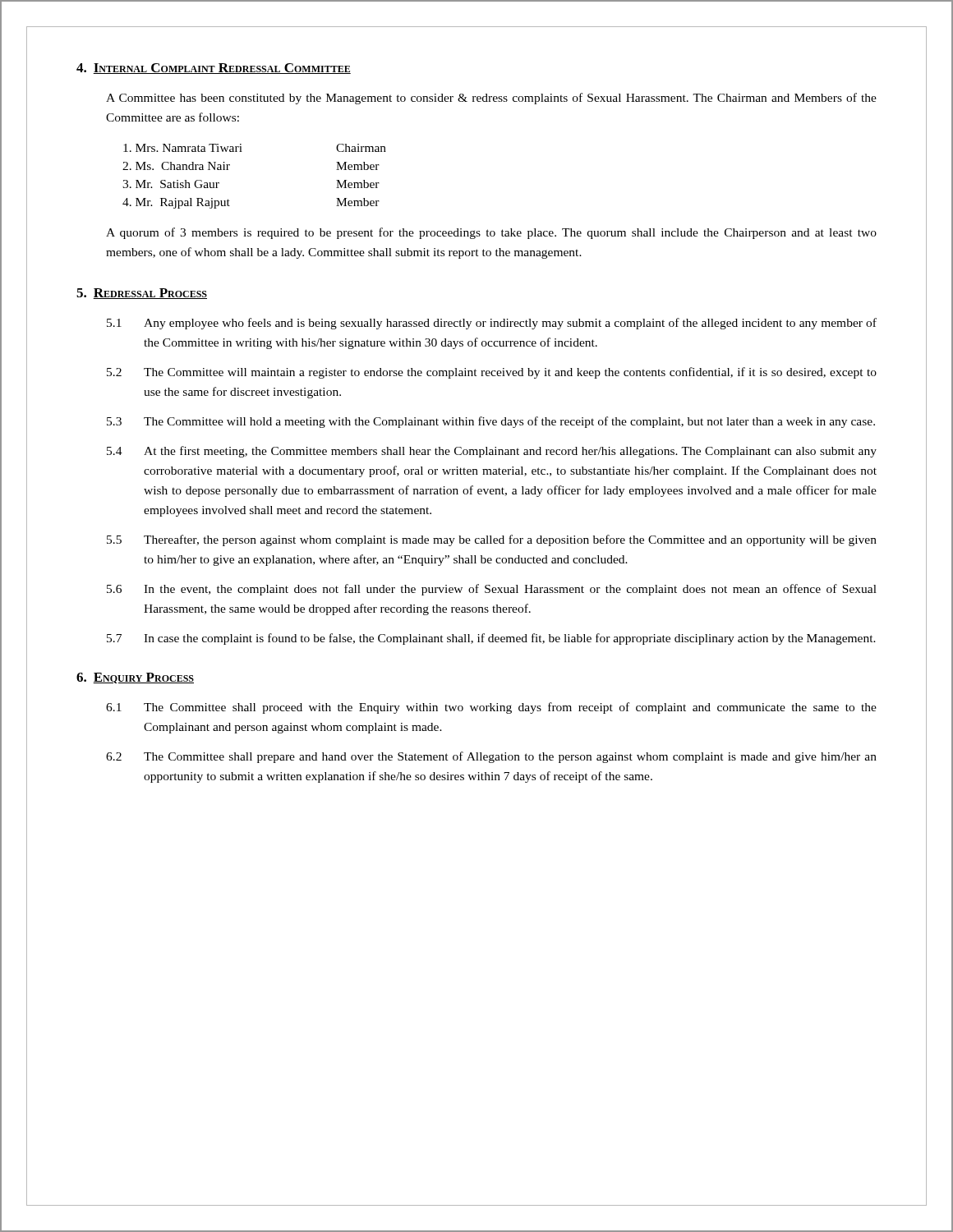Point to the text starting "5. Redressal Process"
This screenshot has height=1232, width=953.
coord(142,293)
